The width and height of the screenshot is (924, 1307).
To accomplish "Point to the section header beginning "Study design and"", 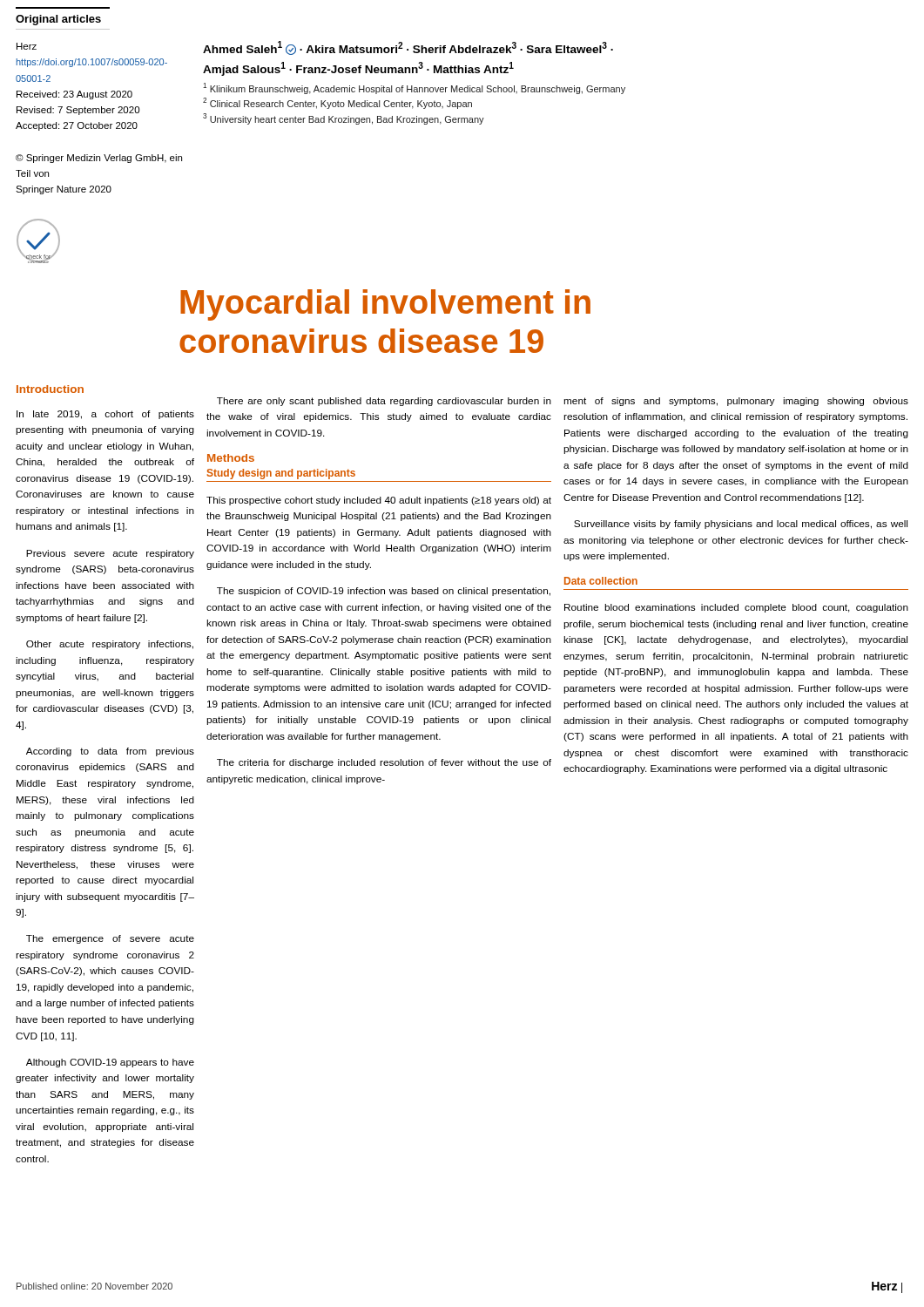I will pos(281,473).
